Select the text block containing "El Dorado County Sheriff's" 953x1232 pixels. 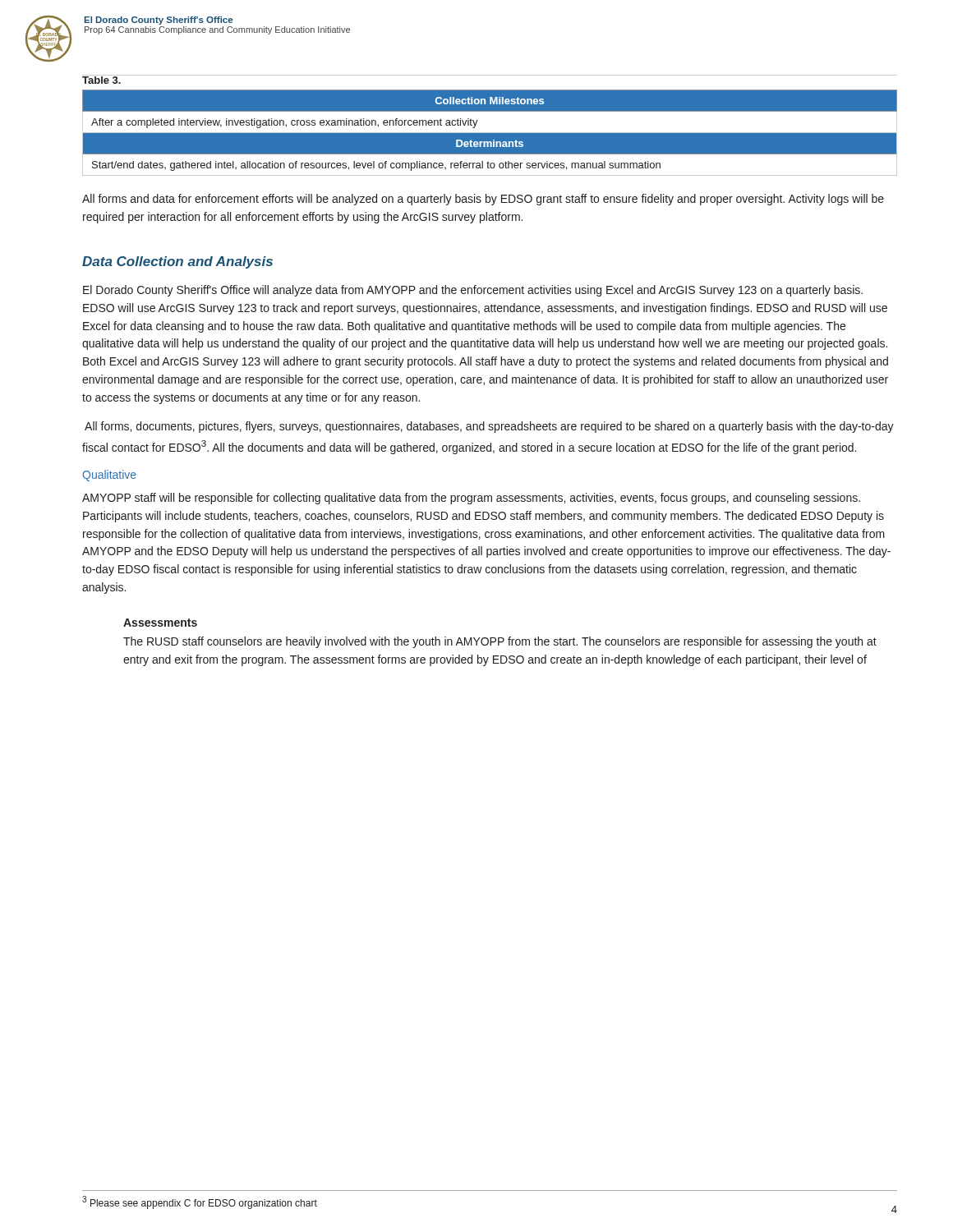point(485,344)
